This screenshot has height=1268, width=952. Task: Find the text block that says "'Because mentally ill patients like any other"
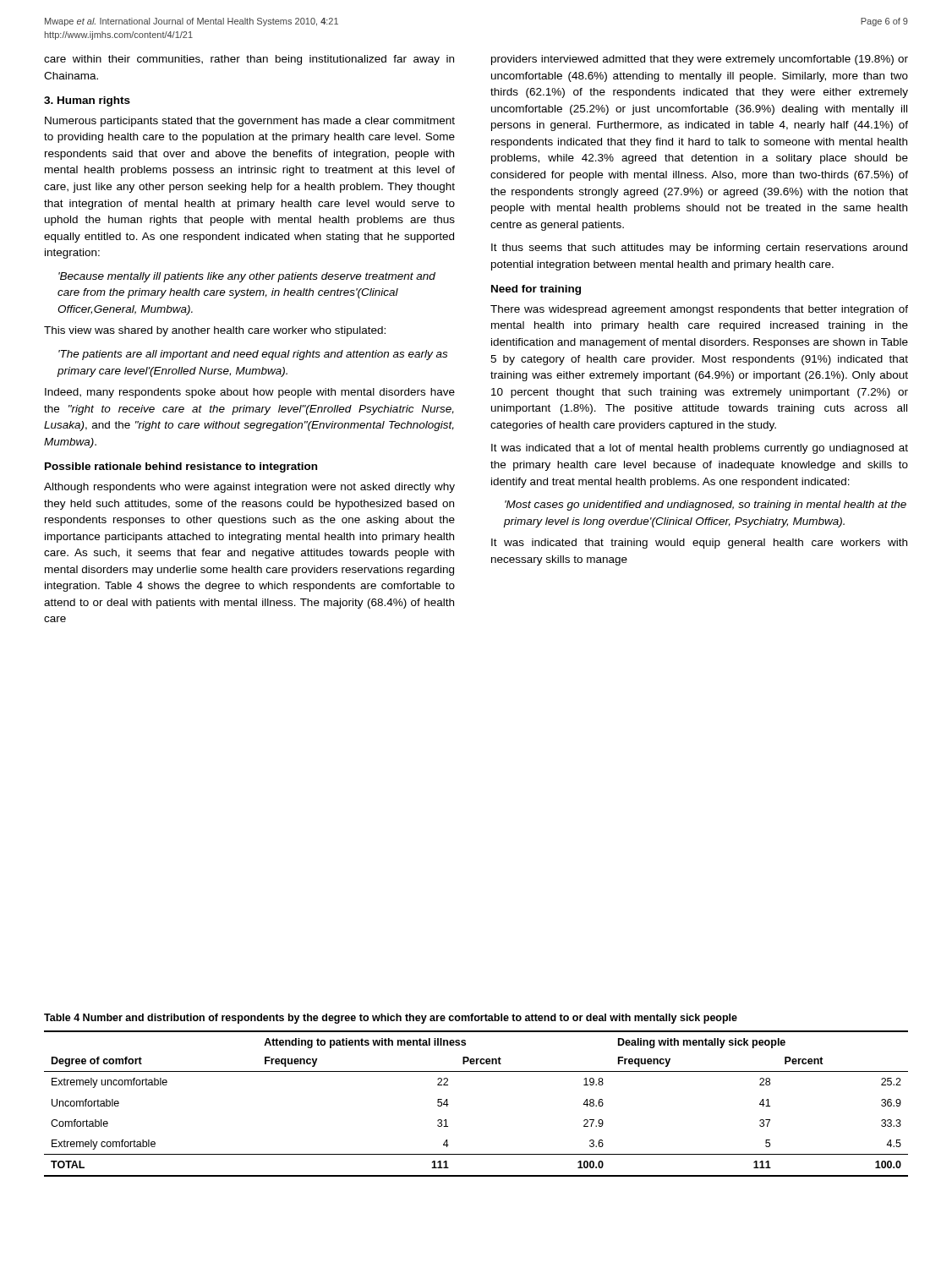click(246, 292)
